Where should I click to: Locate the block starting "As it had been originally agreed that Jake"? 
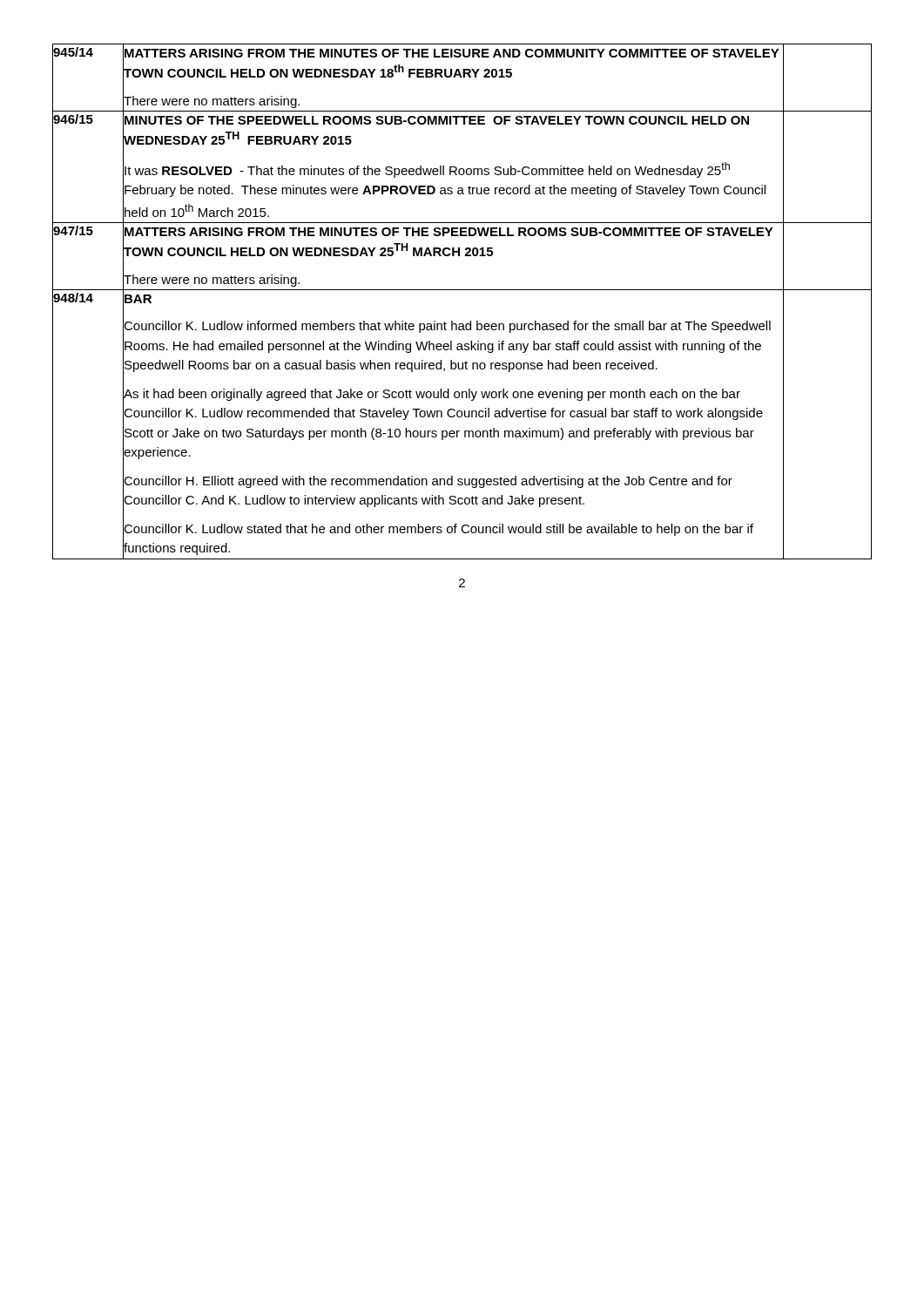tap(443, 423)
